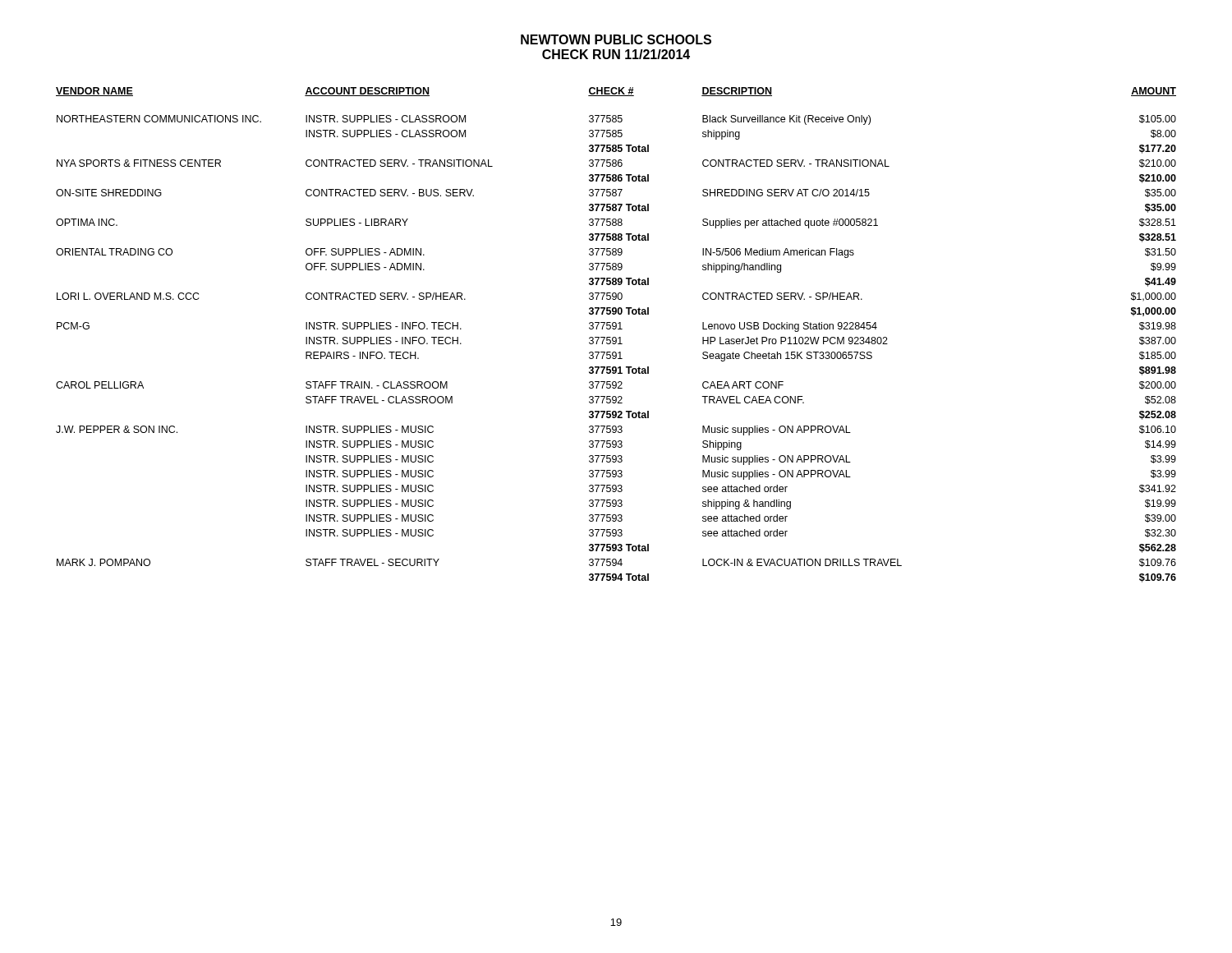Screen dimensions: 953x1232
Task: Locate the table with the text "377587 Total"
Action: [x=616, y=334]
